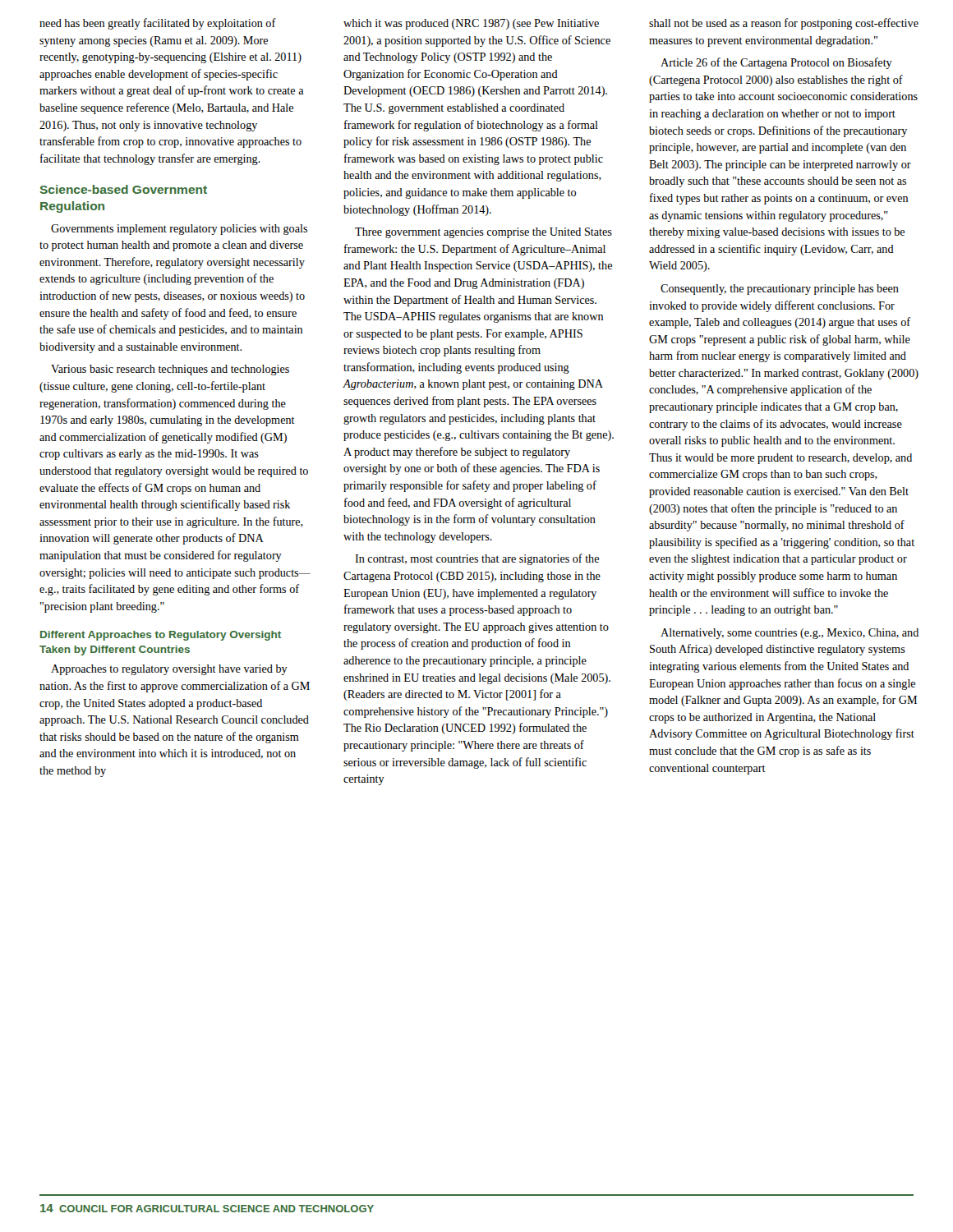Select the block starting "Different Approaches to"
The image size is (953, 1232).
coord(175,642)
